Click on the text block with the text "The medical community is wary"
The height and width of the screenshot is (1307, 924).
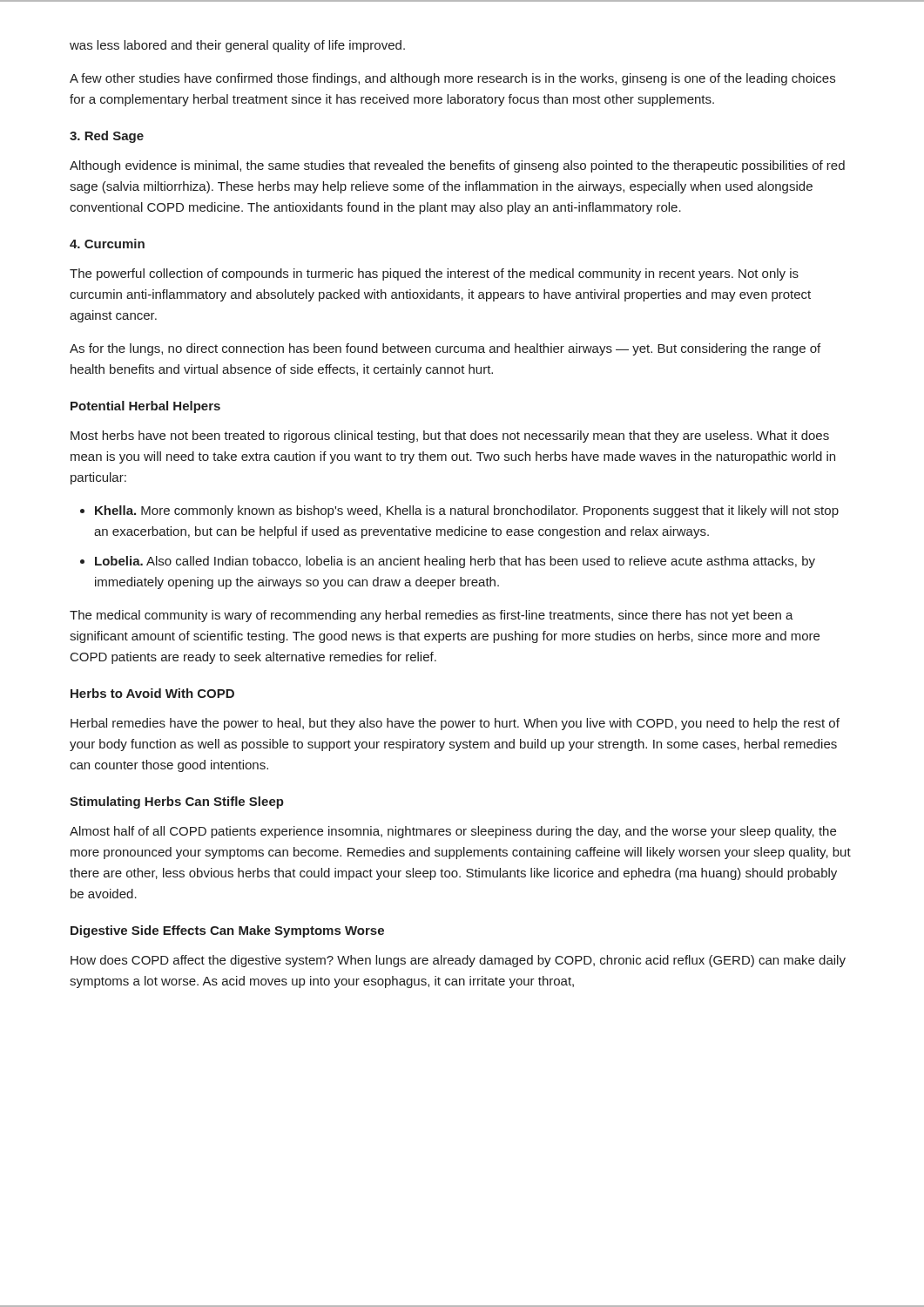click(x=462, y=636)
